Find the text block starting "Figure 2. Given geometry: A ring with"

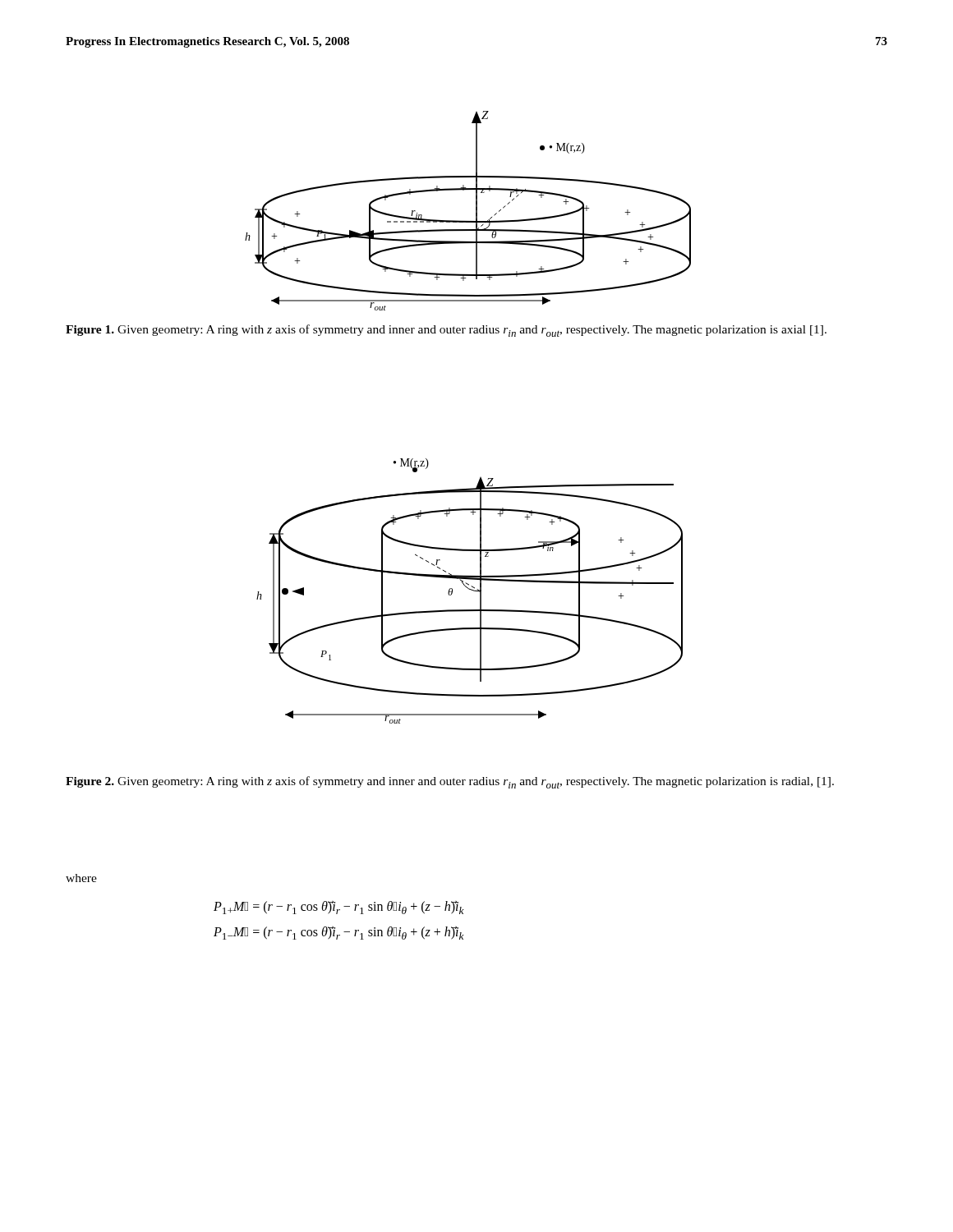point(450,782)
